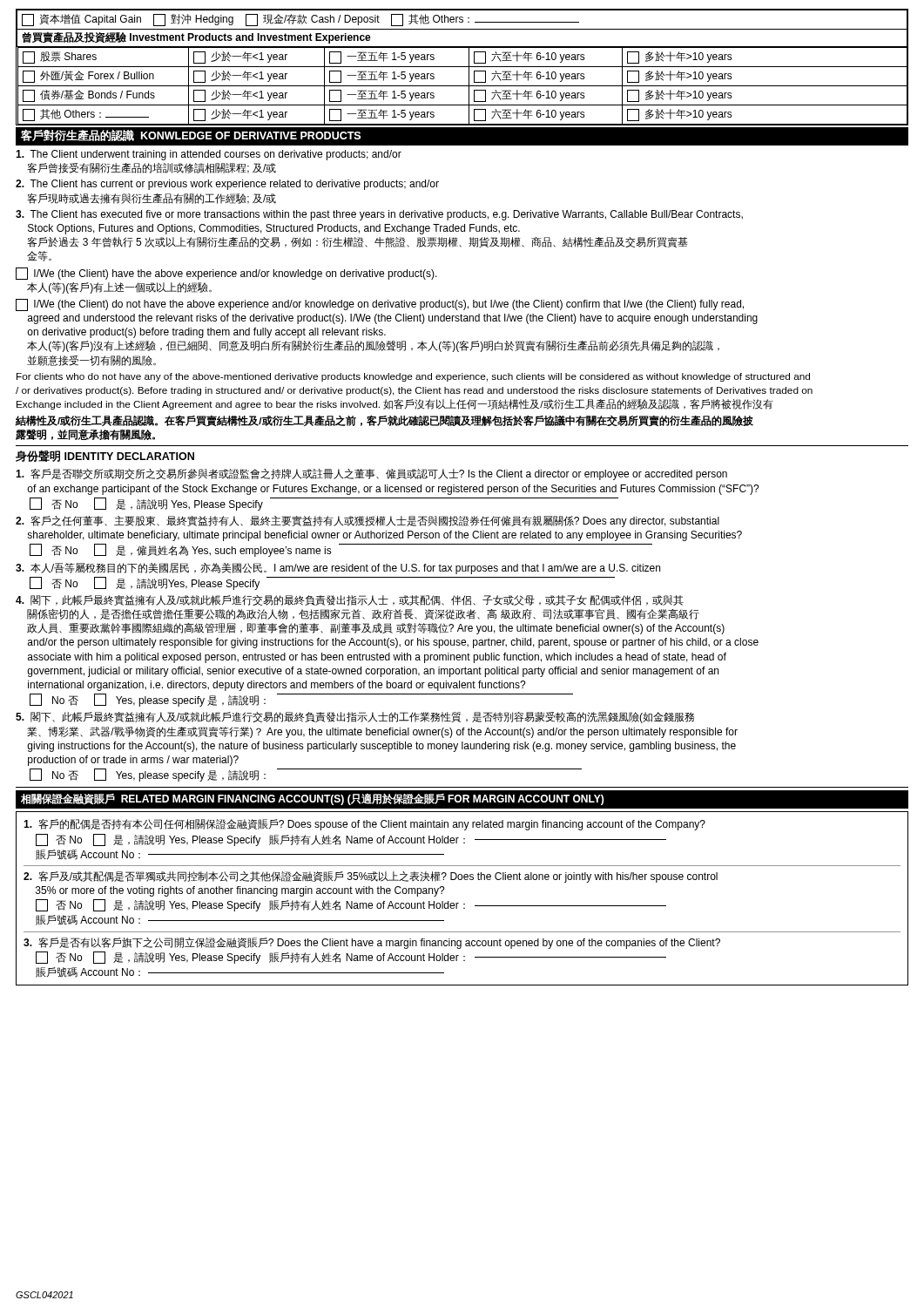This screenshot has width=924, height=1307.
Task: Click on the list item that says "客戶是否聯交所或期交所之交易所參與者或證監會之持牌人或註冊人之董事、僱員或認可人士? Is the Client a director or employee"
Action: [x=462, y=490]
